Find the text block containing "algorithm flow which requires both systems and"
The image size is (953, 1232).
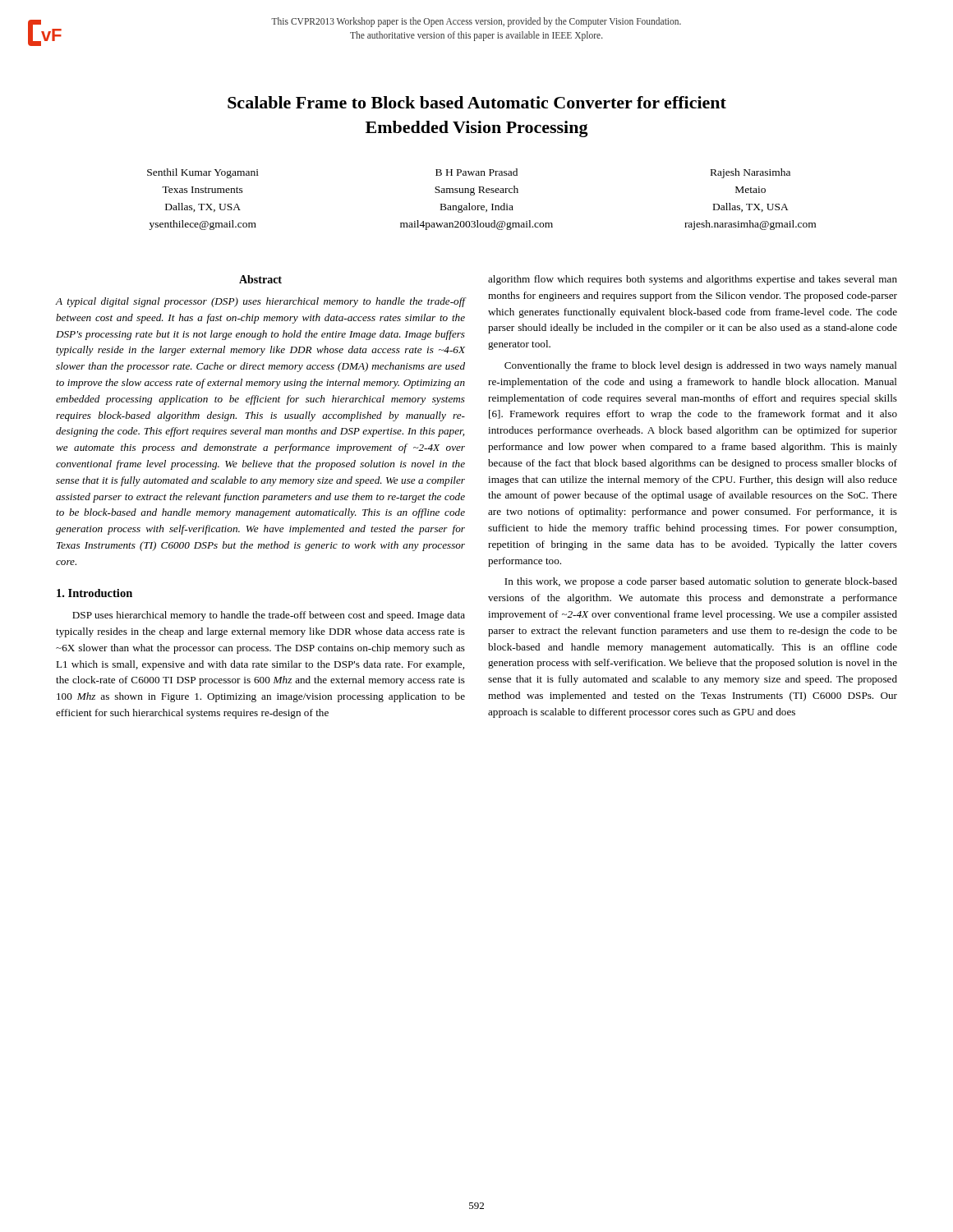[x=693, y=495]
